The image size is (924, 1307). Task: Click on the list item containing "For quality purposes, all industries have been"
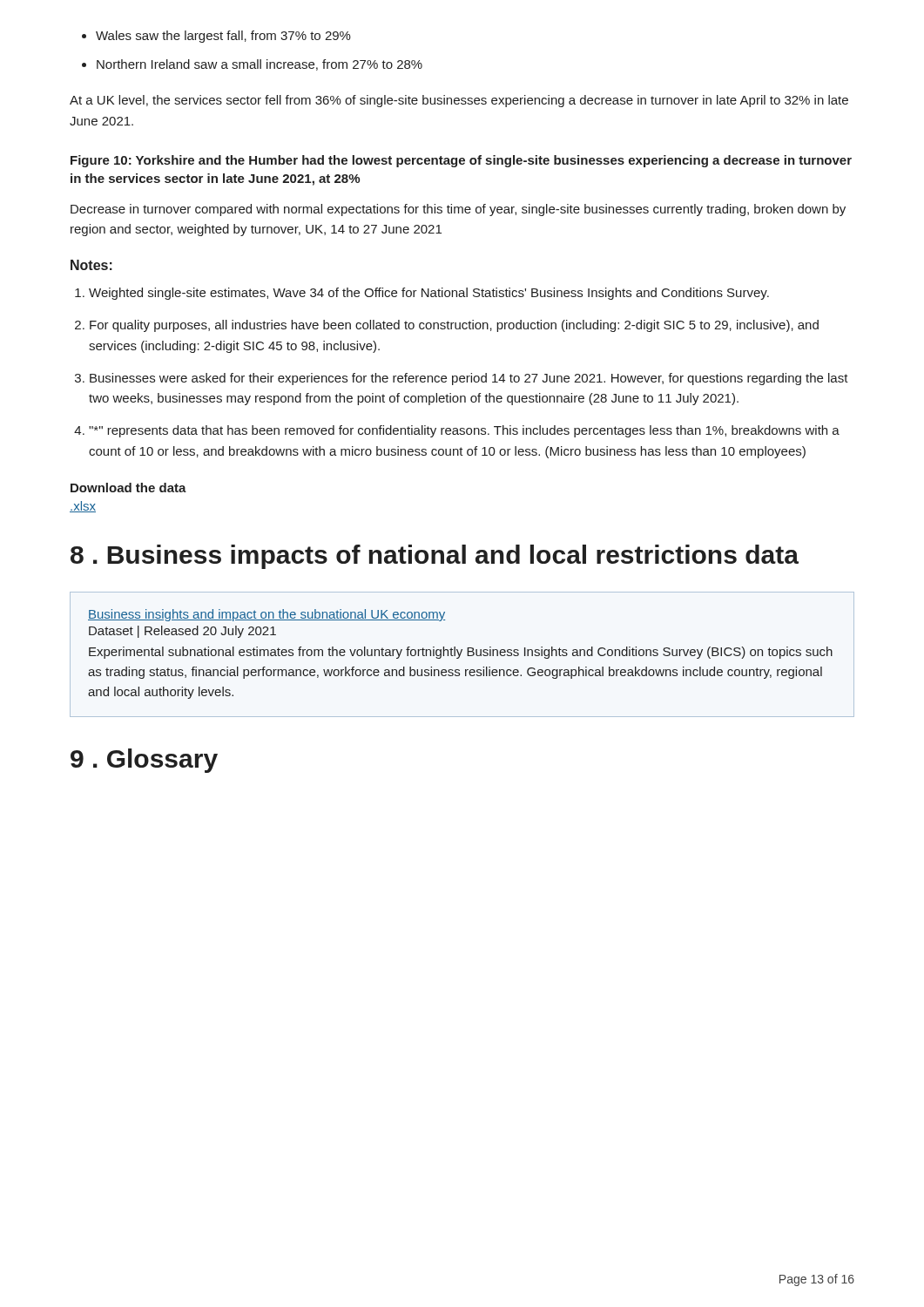click(462, 335)
